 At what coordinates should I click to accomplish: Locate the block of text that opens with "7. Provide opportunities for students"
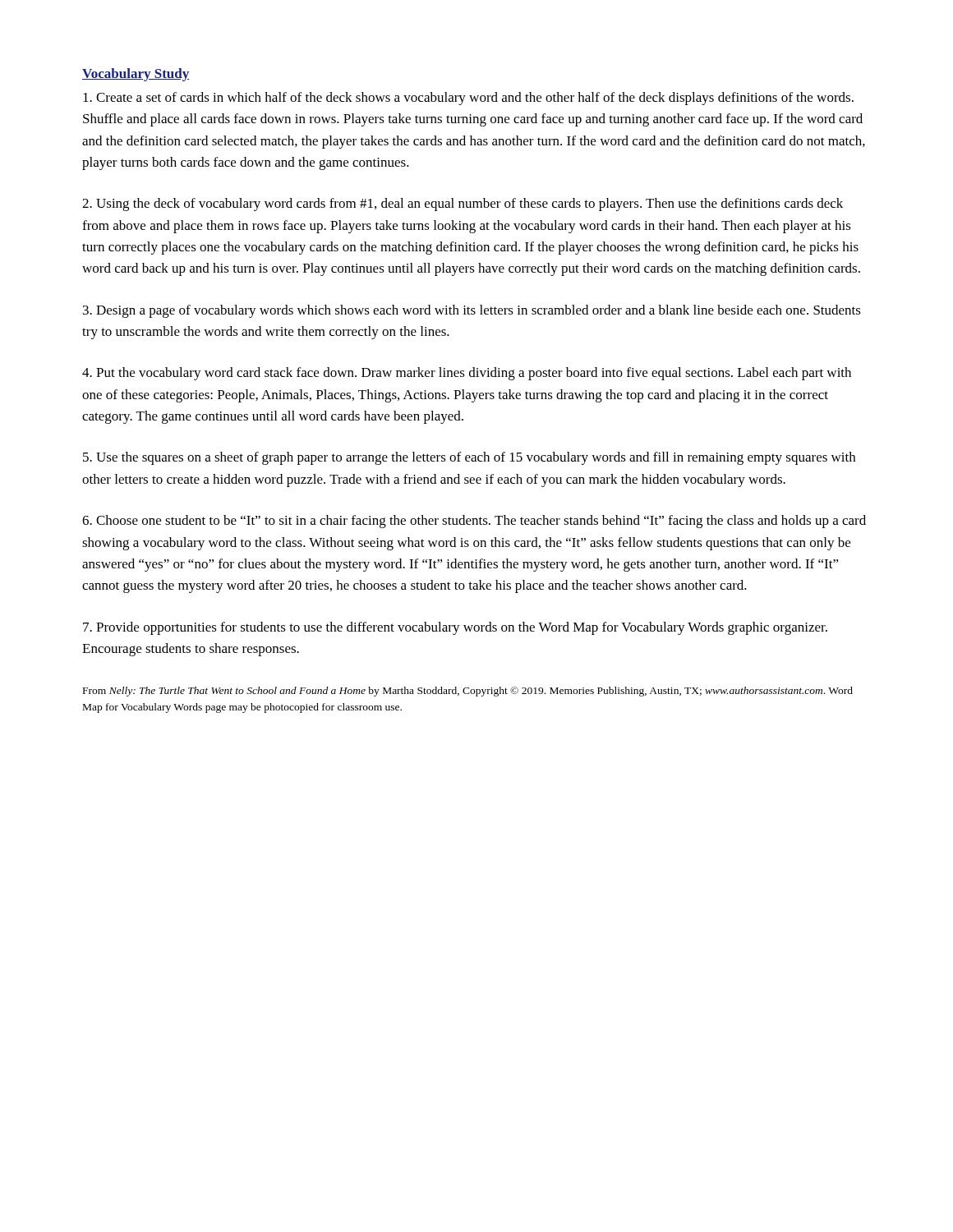pyautogui.click(x=455, y=638)
